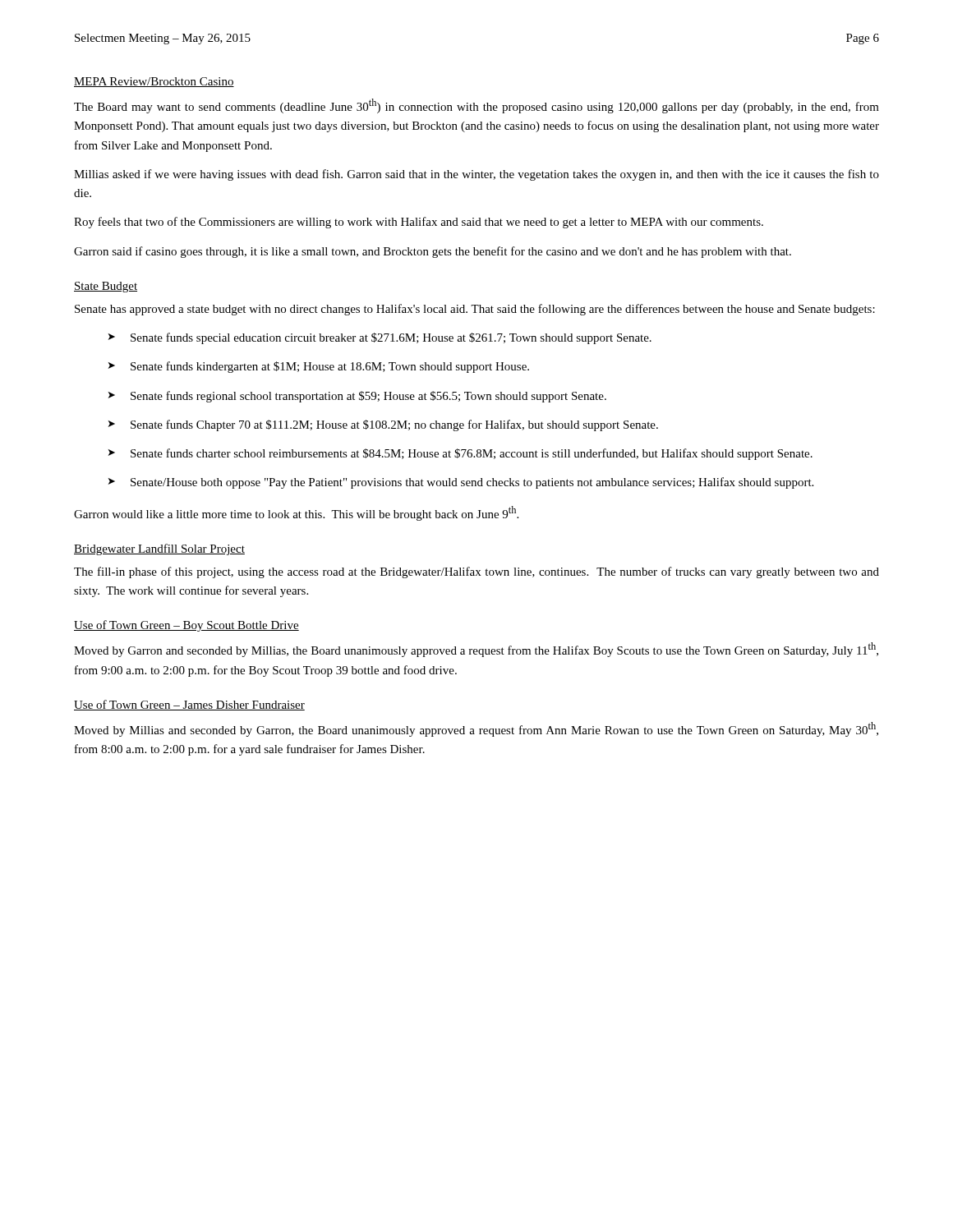The height and width of the screenshot is (1232, 953).
Task: Locate the element starting "Millias asked if we were having issues with"
Action: pyautogui.click(x=476, y=184)
